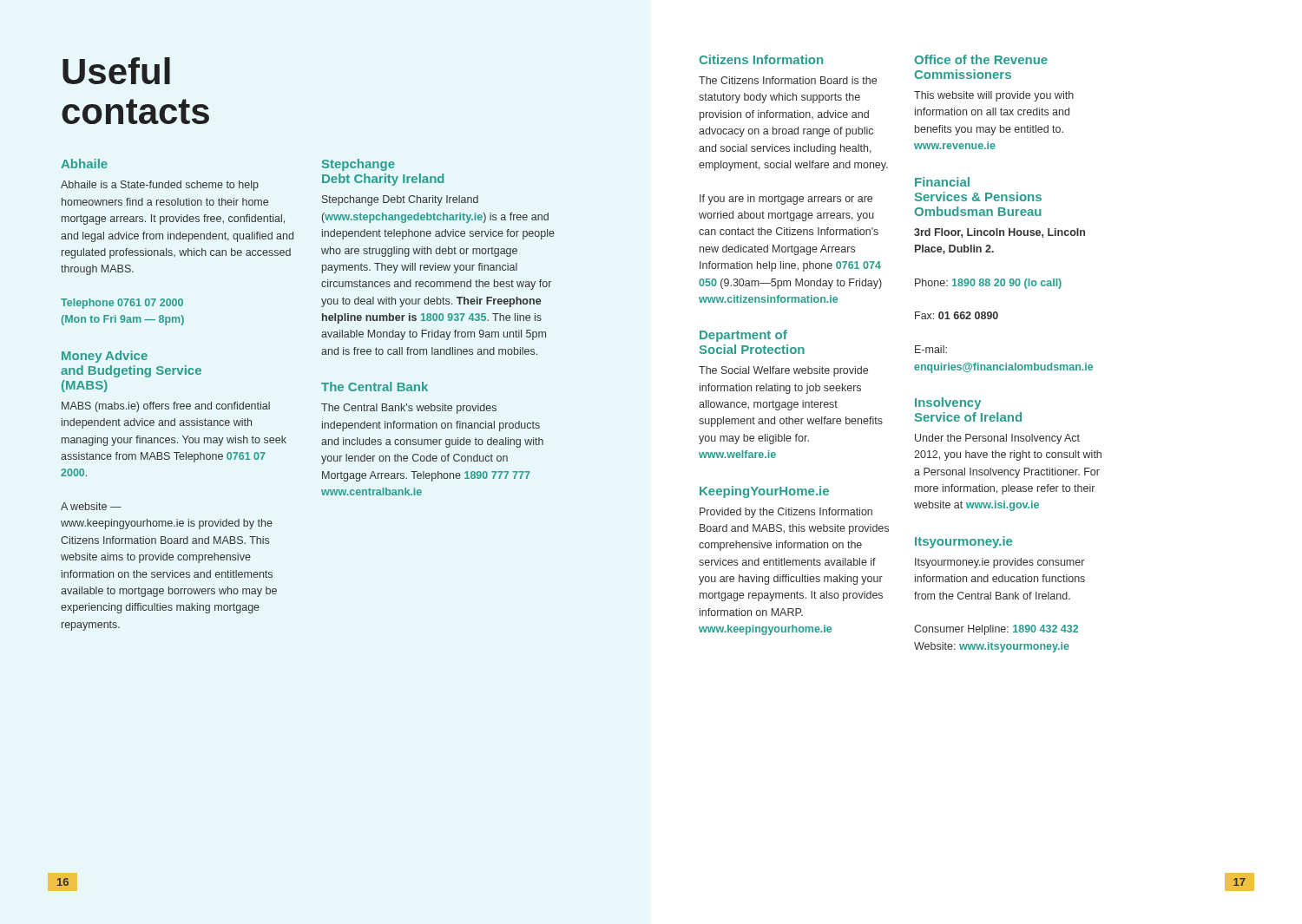Image resolution: width=1302 pixels, height=924 pixels.
Task: Find the section header that says "Department ofSocial Protection"
Action: point(752,342)
